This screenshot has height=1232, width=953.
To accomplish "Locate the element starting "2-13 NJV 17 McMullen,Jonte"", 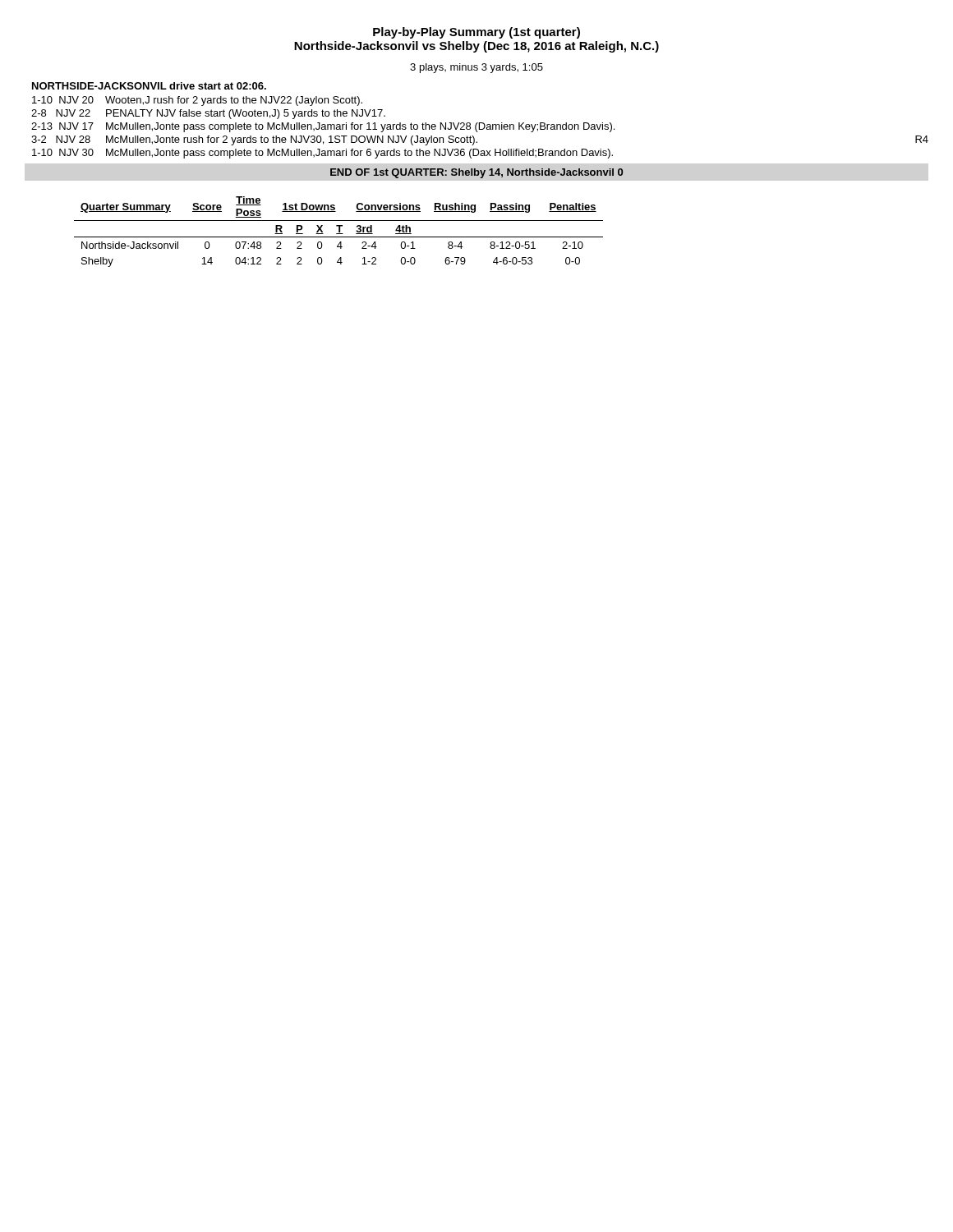I will click(x=480, y=126).
